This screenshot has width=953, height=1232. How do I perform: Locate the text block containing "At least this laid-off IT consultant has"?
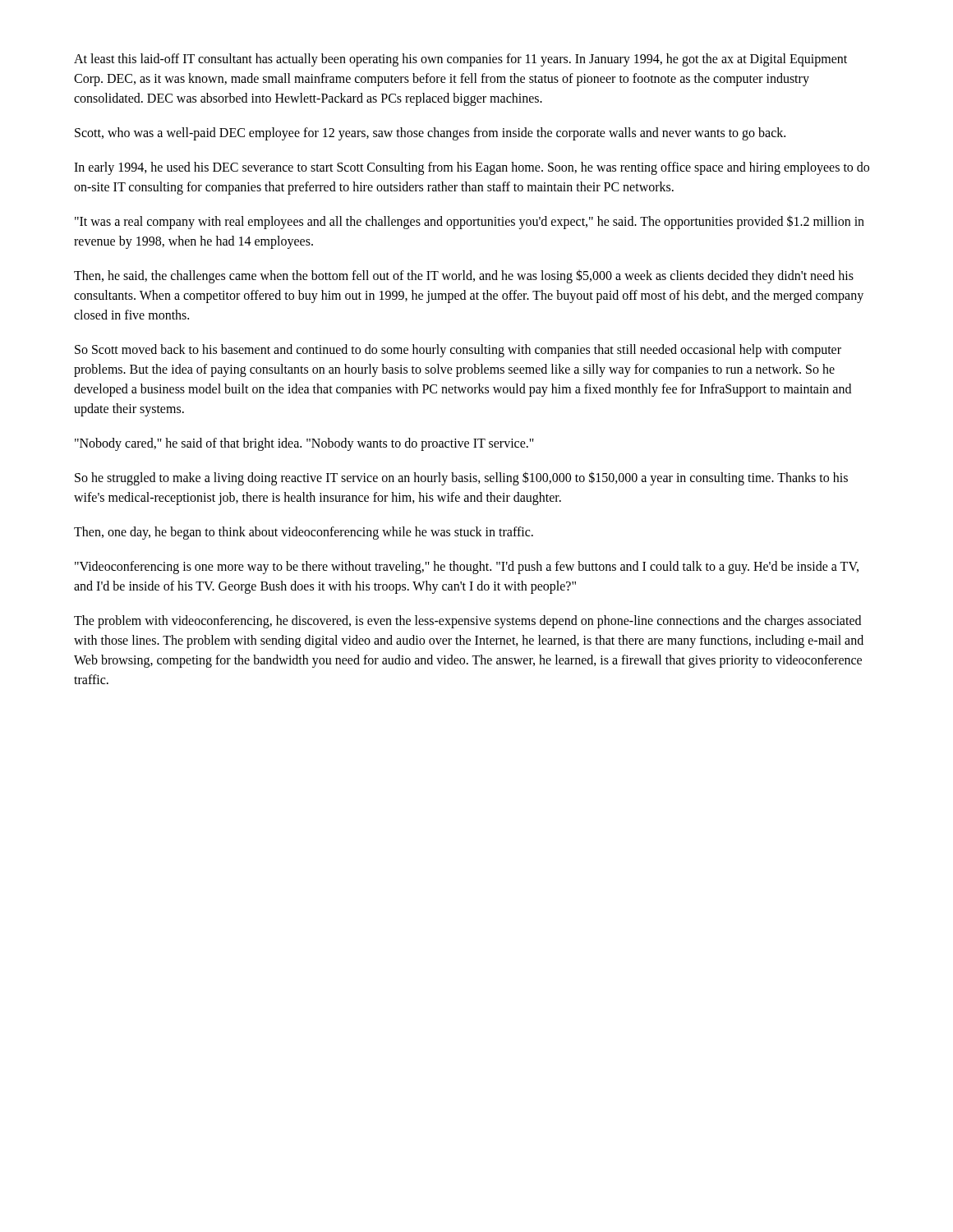(461, 78)
